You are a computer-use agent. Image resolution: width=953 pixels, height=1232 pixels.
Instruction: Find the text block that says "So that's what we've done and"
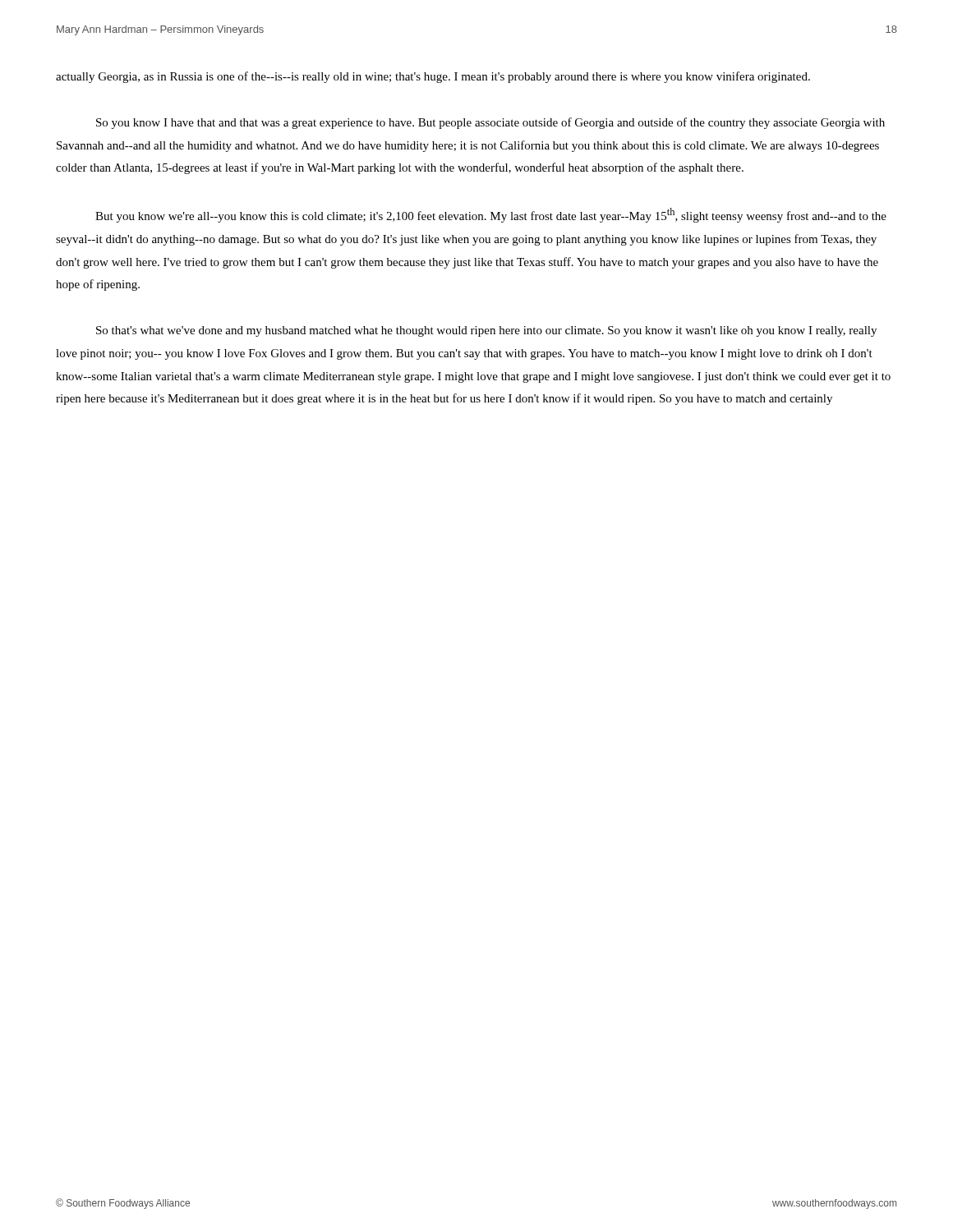click(x=473, y=364)
